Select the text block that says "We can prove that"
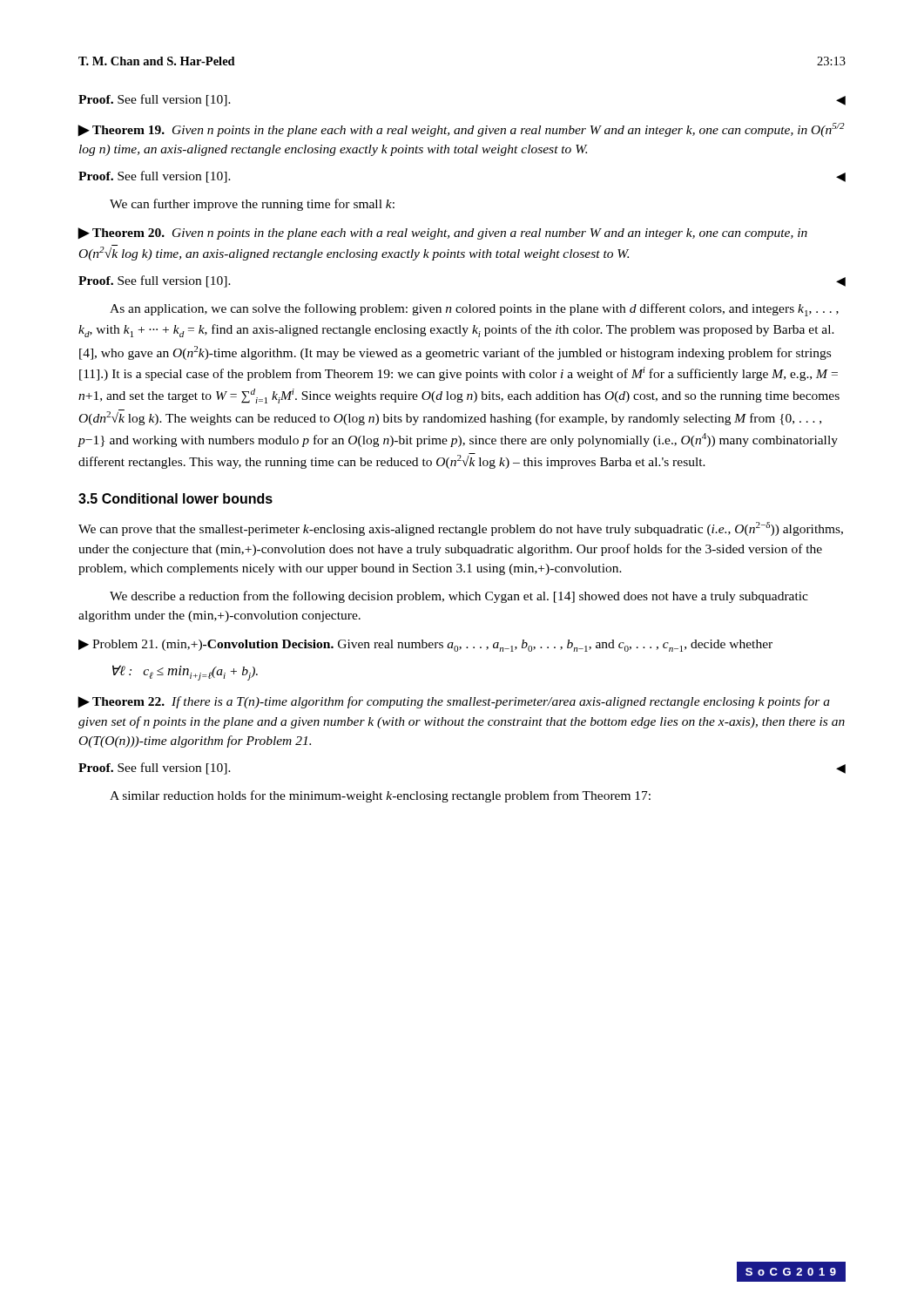 (461, 548)
